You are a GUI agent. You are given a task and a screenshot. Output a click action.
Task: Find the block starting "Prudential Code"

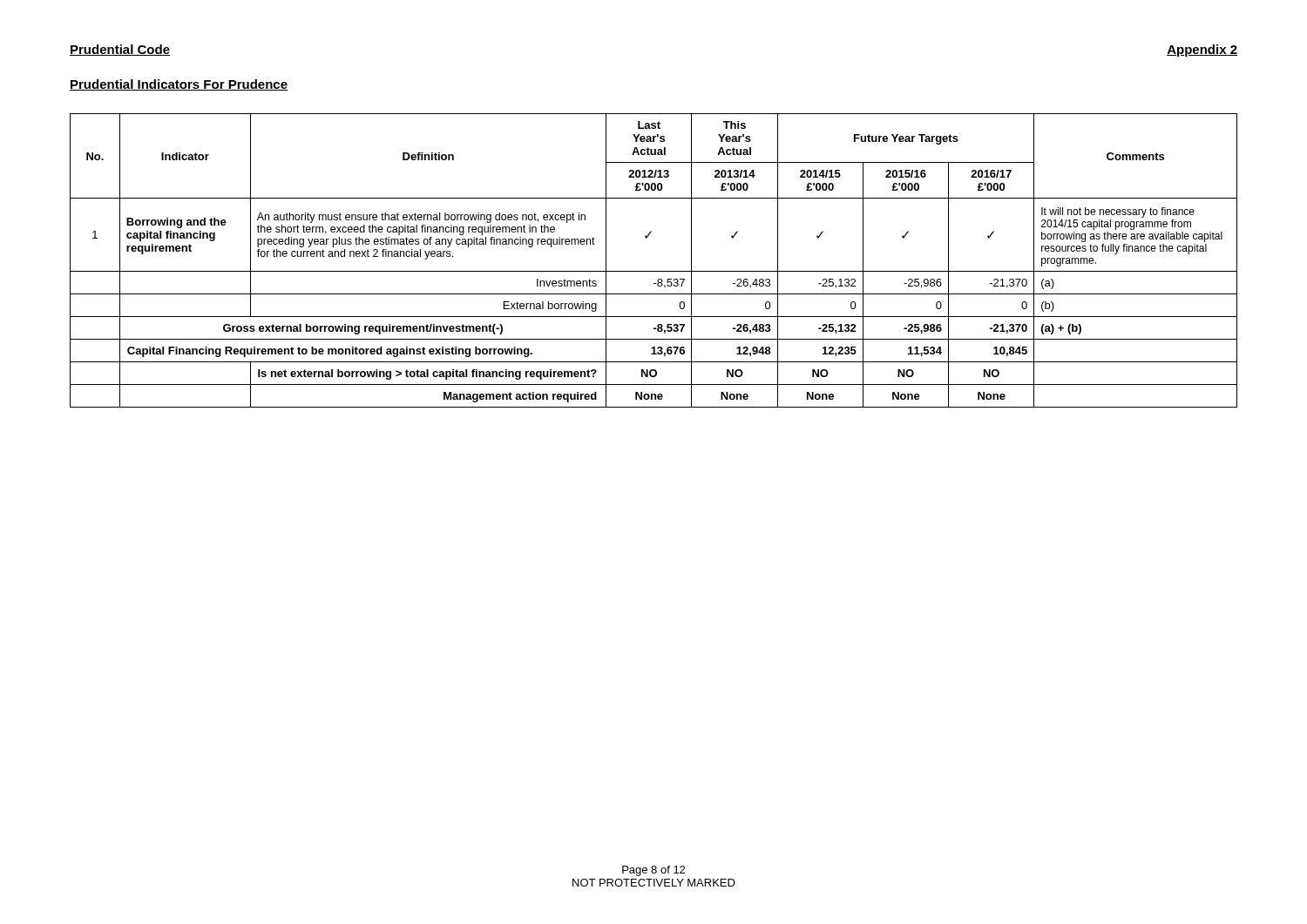click(x=120, y=49)
